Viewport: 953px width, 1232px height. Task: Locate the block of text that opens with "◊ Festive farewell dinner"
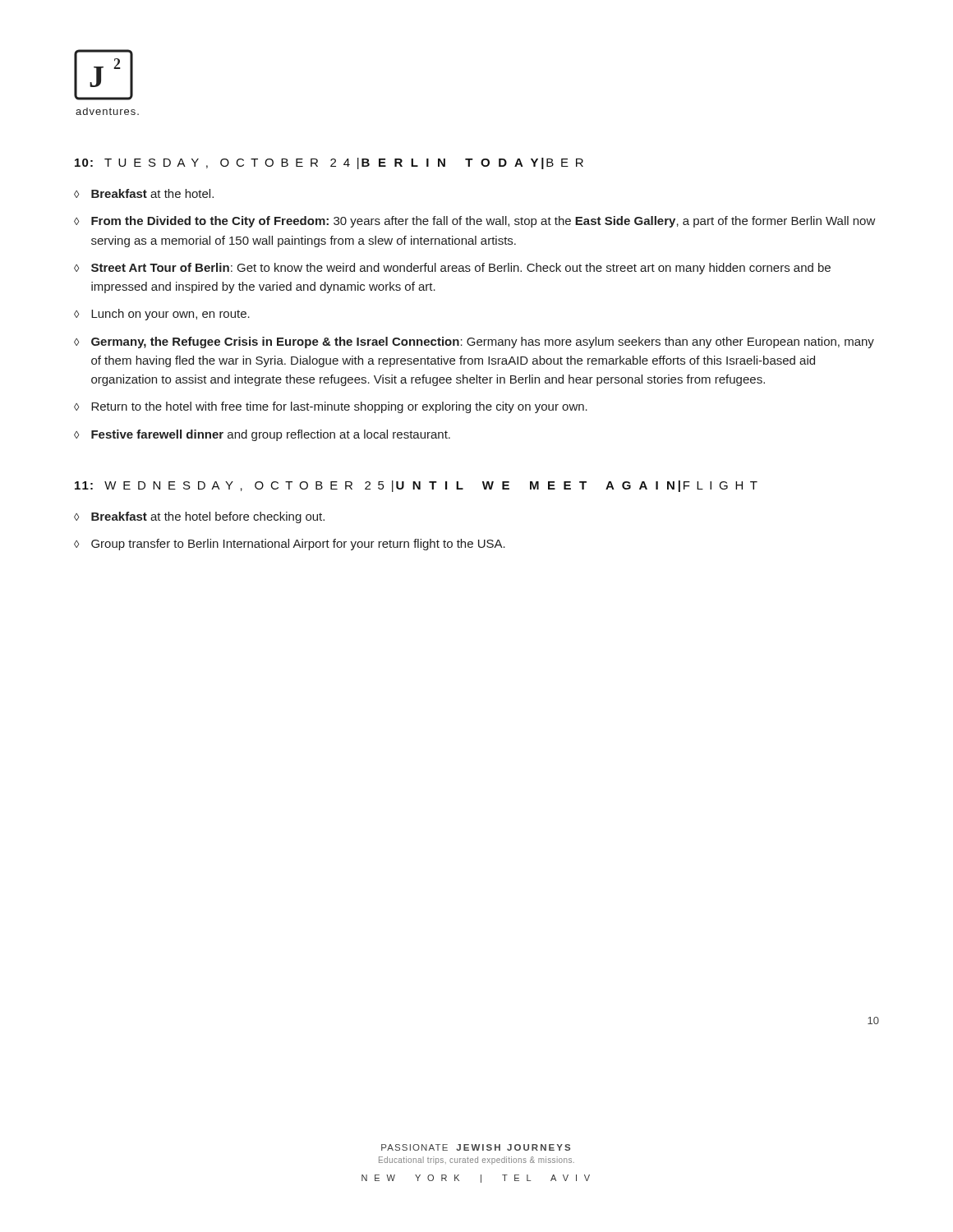262,435
